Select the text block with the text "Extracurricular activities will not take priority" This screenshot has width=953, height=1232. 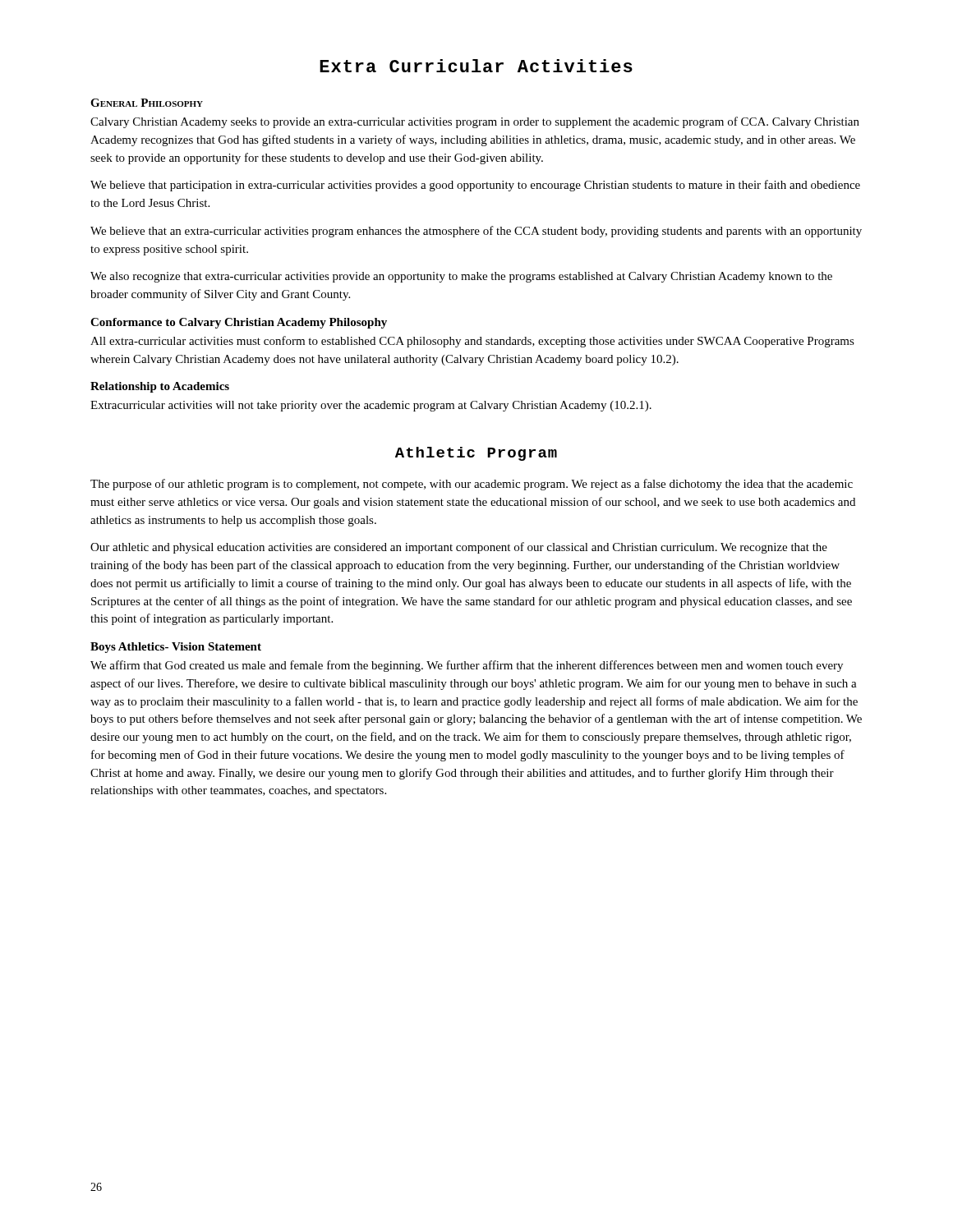[x=476, y=406]
